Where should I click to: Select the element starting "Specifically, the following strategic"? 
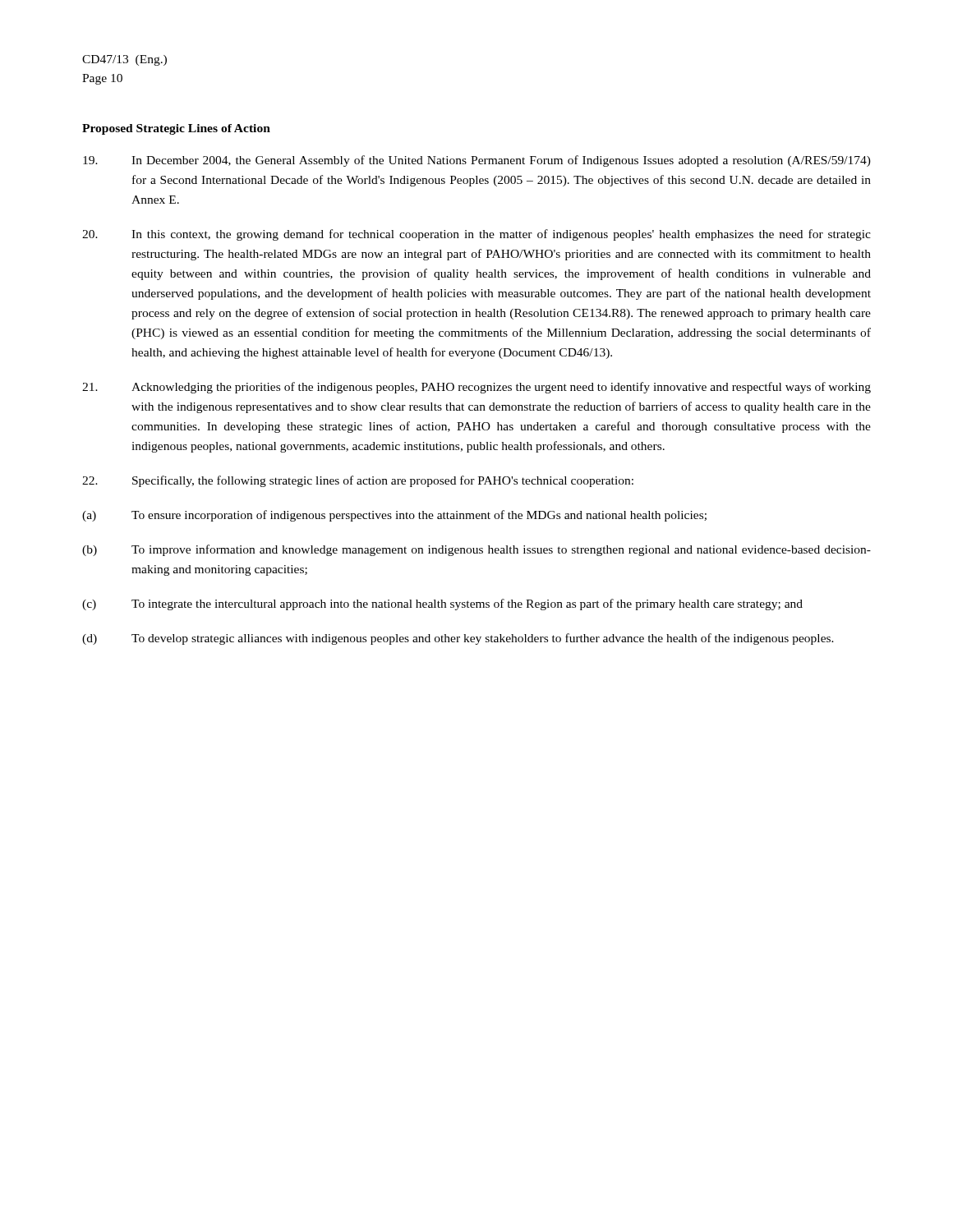[x=476, y=480]
